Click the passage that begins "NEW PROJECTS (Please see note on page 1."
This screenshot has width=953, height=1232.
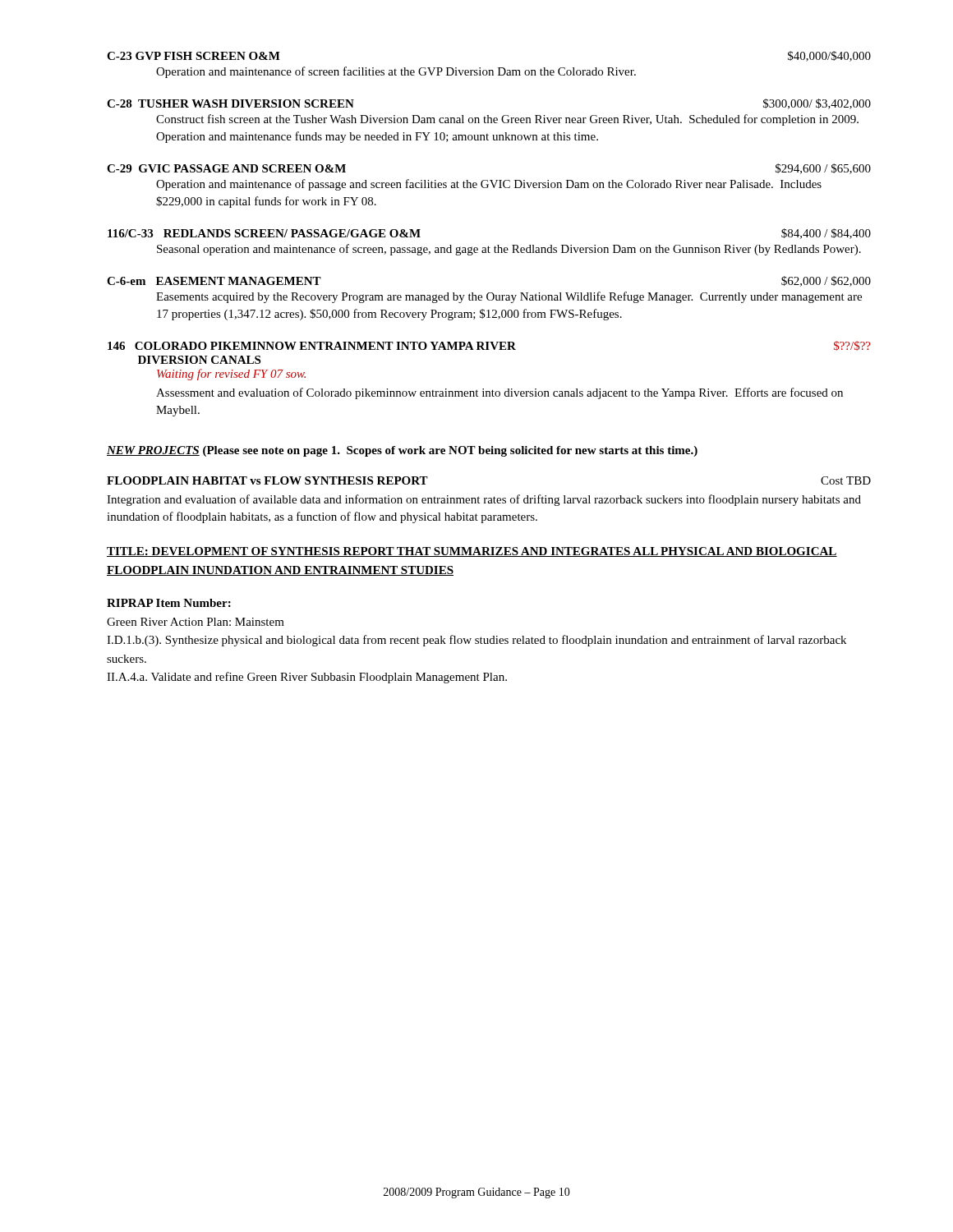(402, 450)
